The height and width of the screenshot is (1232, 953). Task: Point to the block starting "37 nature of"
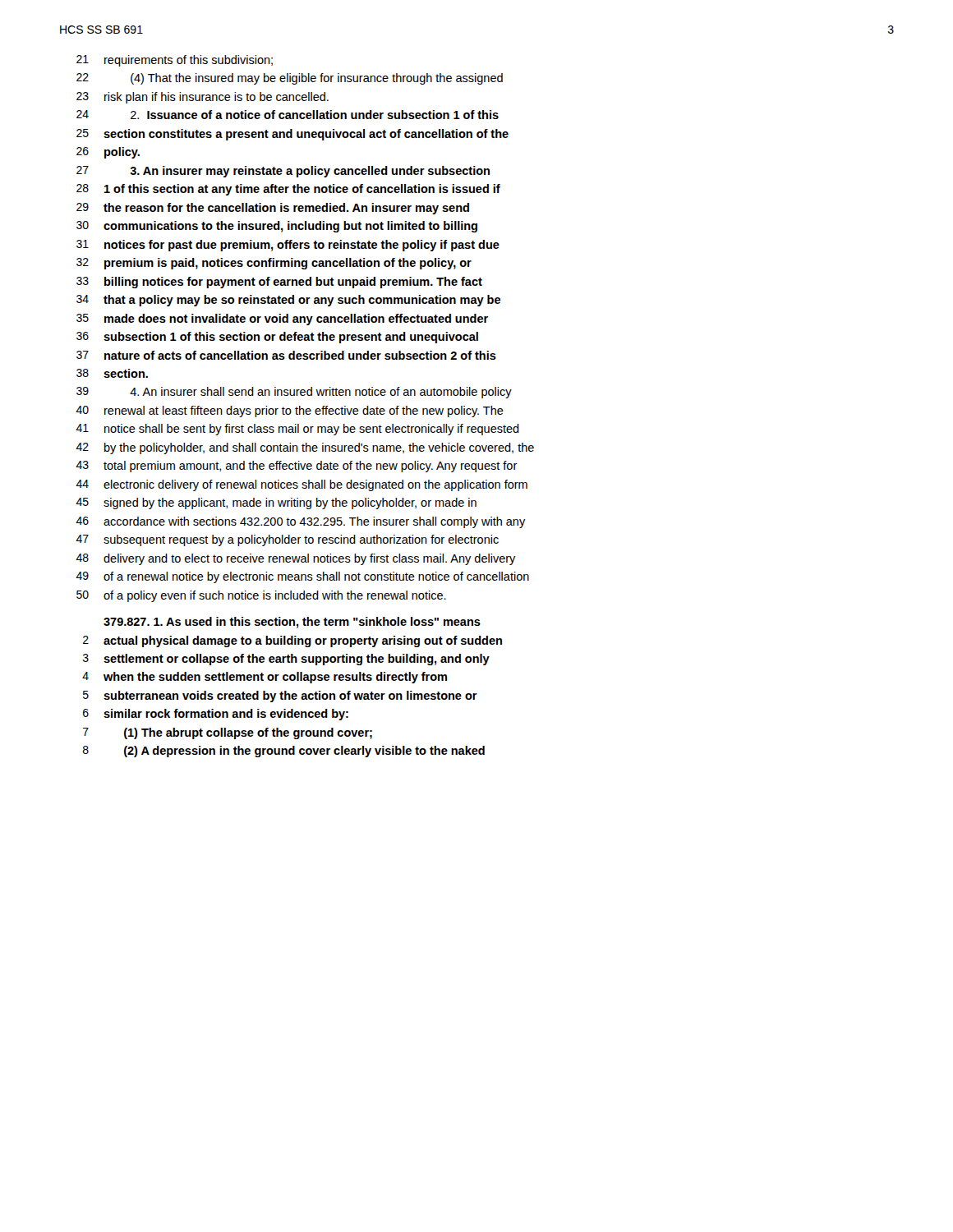(x=476, y=355)
